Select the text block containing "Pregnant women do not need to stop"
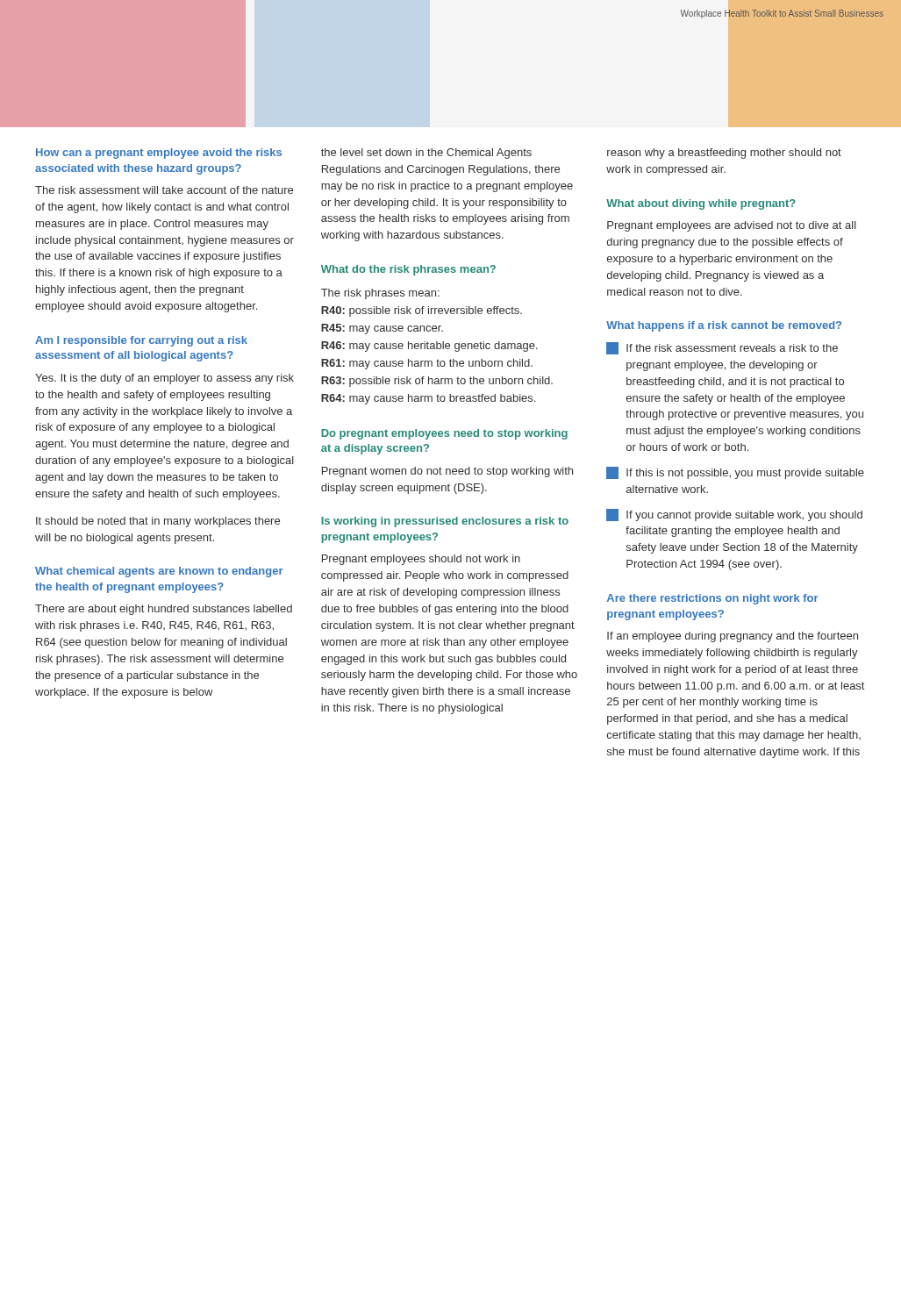Viewport: 901px width, 1316px height. [451, 479]
